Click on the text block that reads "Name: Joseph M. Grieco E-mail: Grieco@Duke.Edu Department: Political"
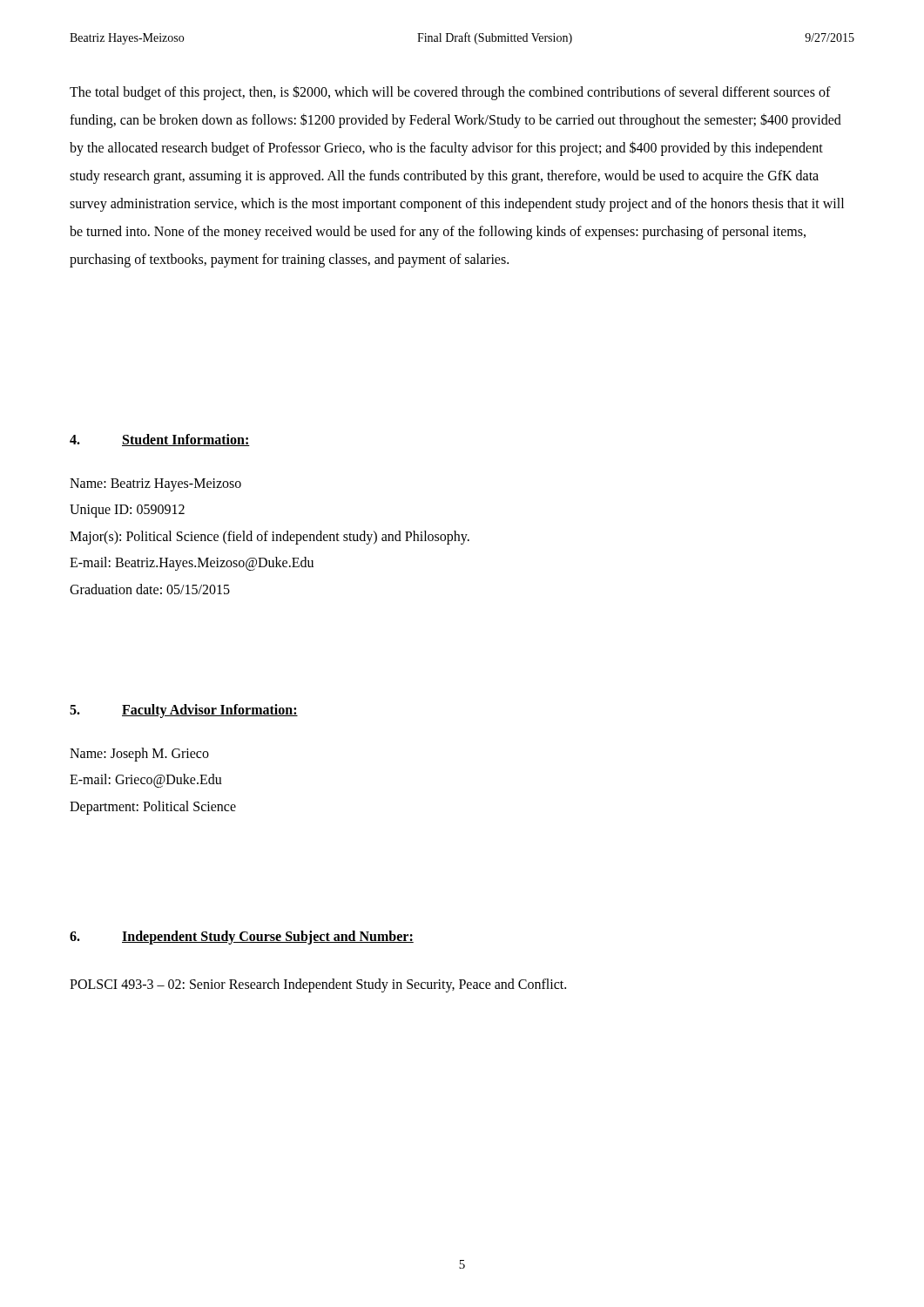The height and width of the screenshot is (1307, 924). click(x=139, y=755)
